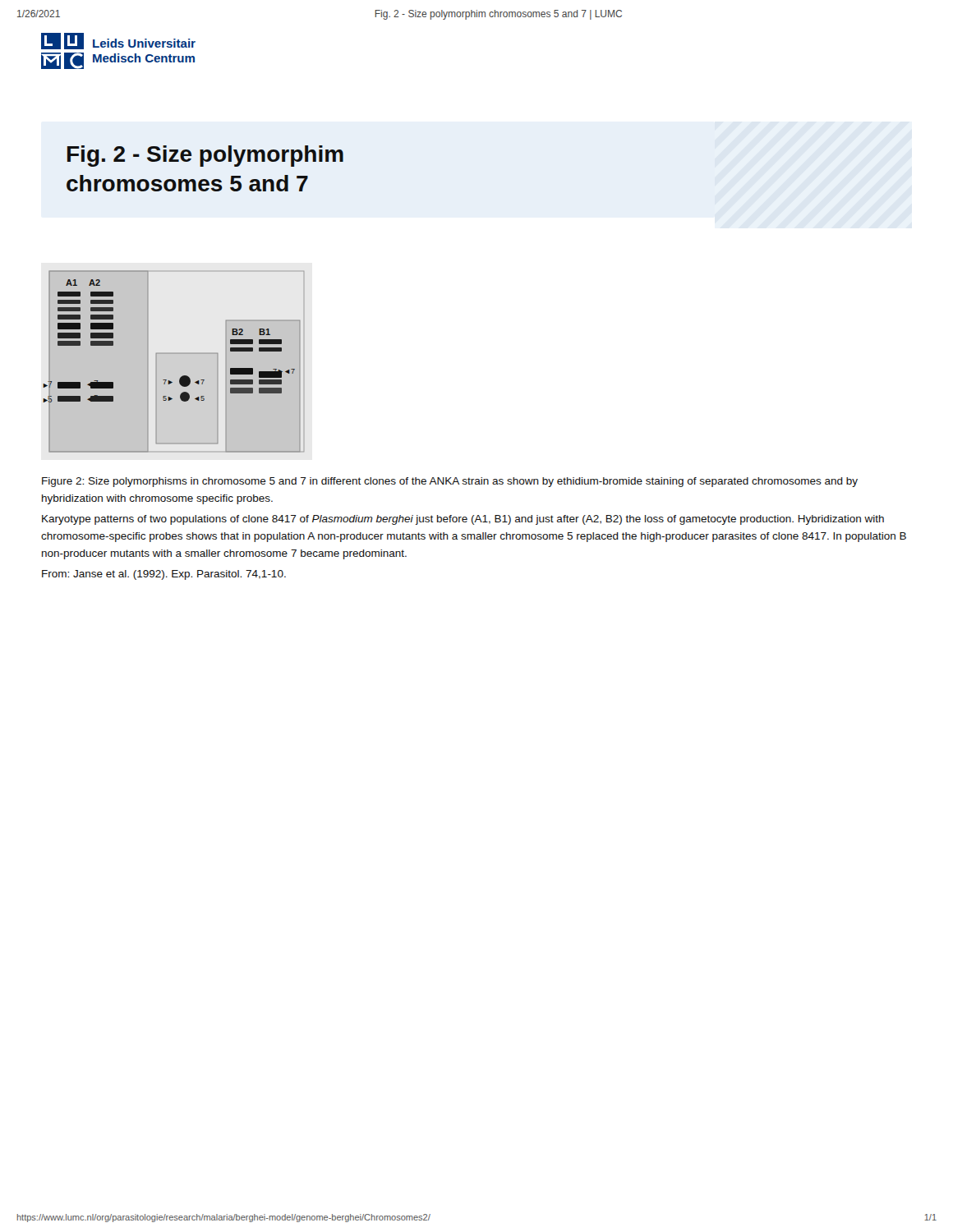
Task: Locate the photo
Action: tap(177, 361)
